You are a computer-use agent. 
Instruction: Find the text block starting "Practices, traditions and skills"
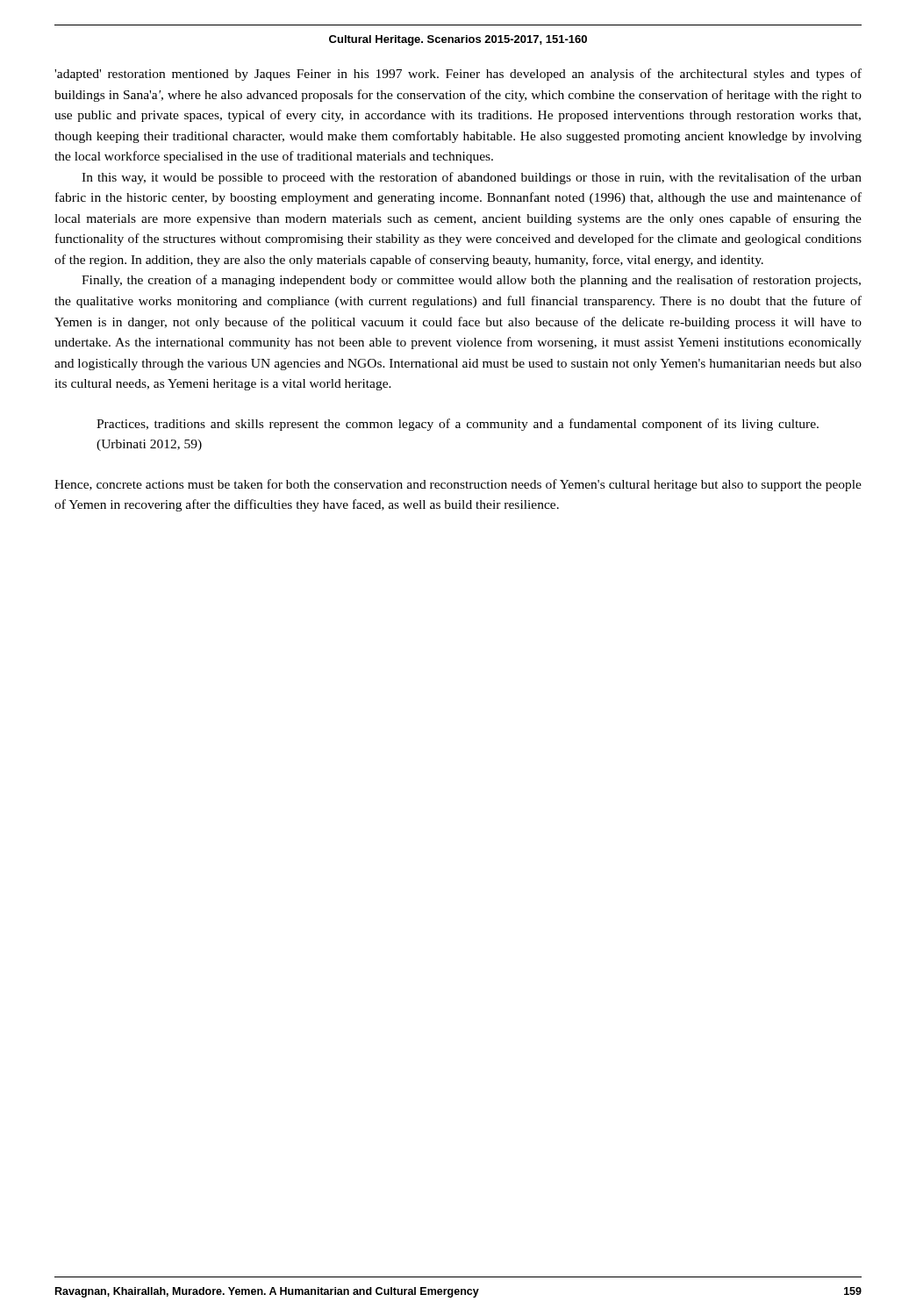coord(458,433)
